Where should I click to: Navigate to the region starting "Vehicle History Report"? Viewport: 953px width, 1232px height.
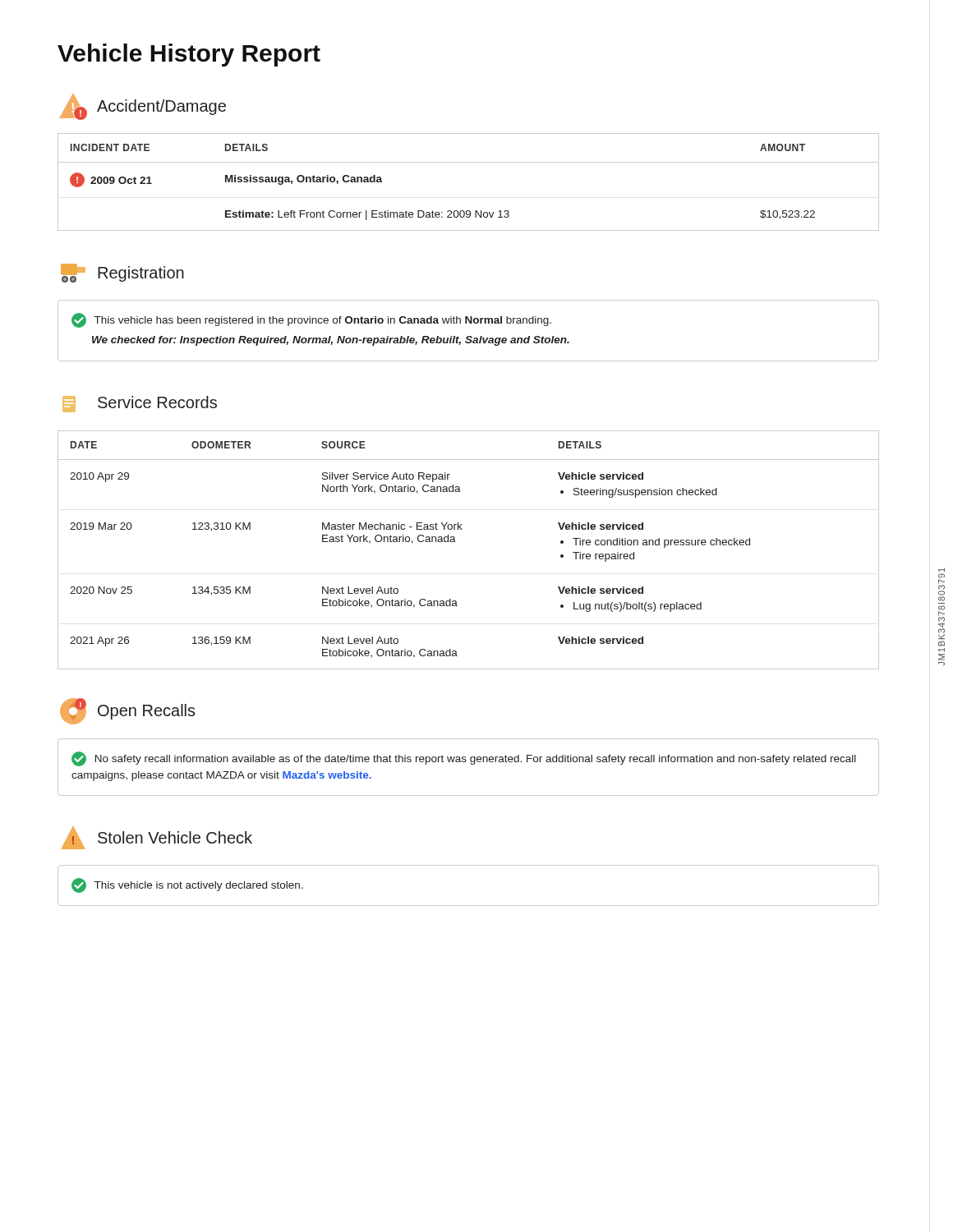tap(189, 55)
